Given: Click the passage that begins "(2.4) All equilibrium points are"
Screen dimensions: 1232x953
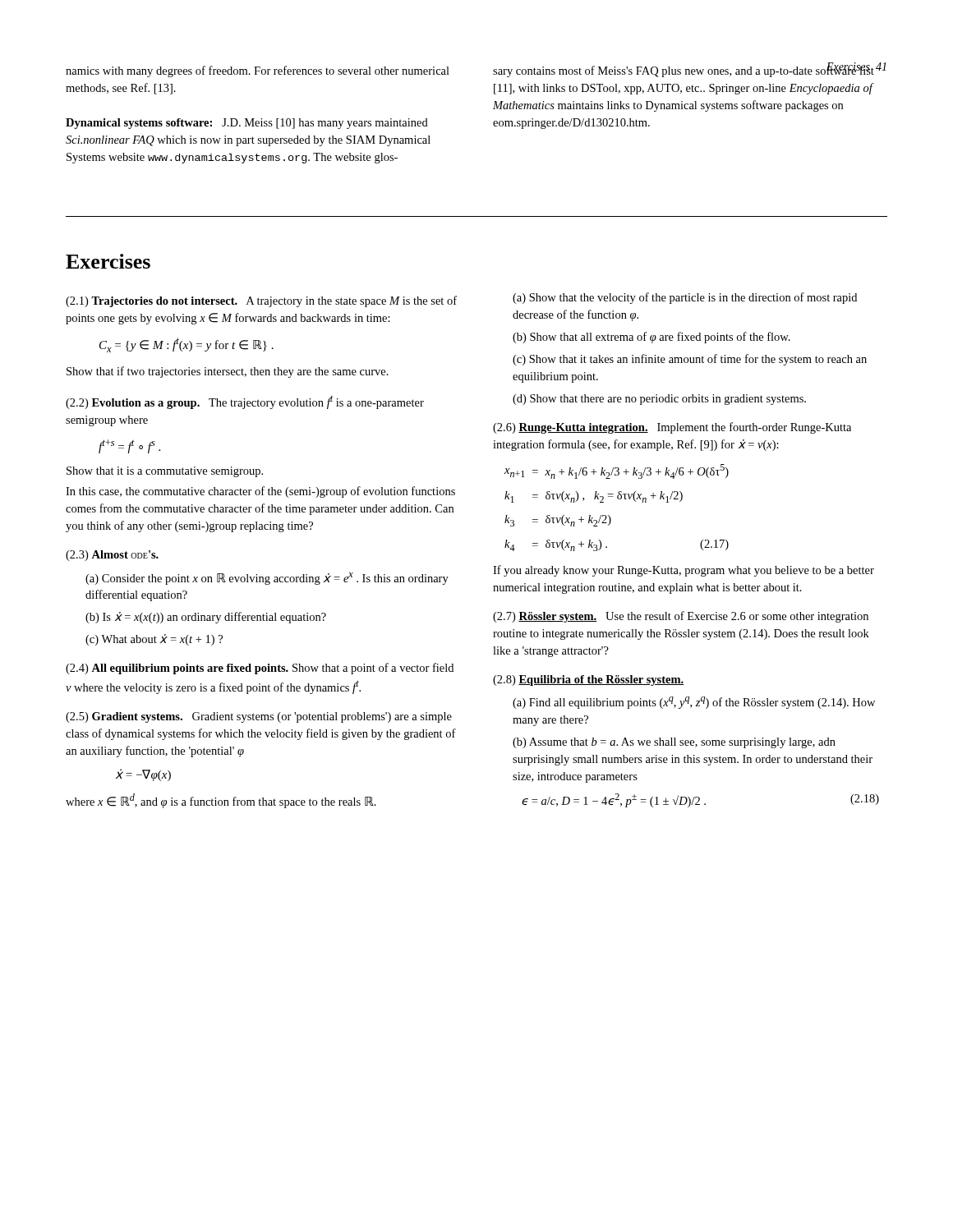Looking at the screenshot, I should (x=263, y=678).
